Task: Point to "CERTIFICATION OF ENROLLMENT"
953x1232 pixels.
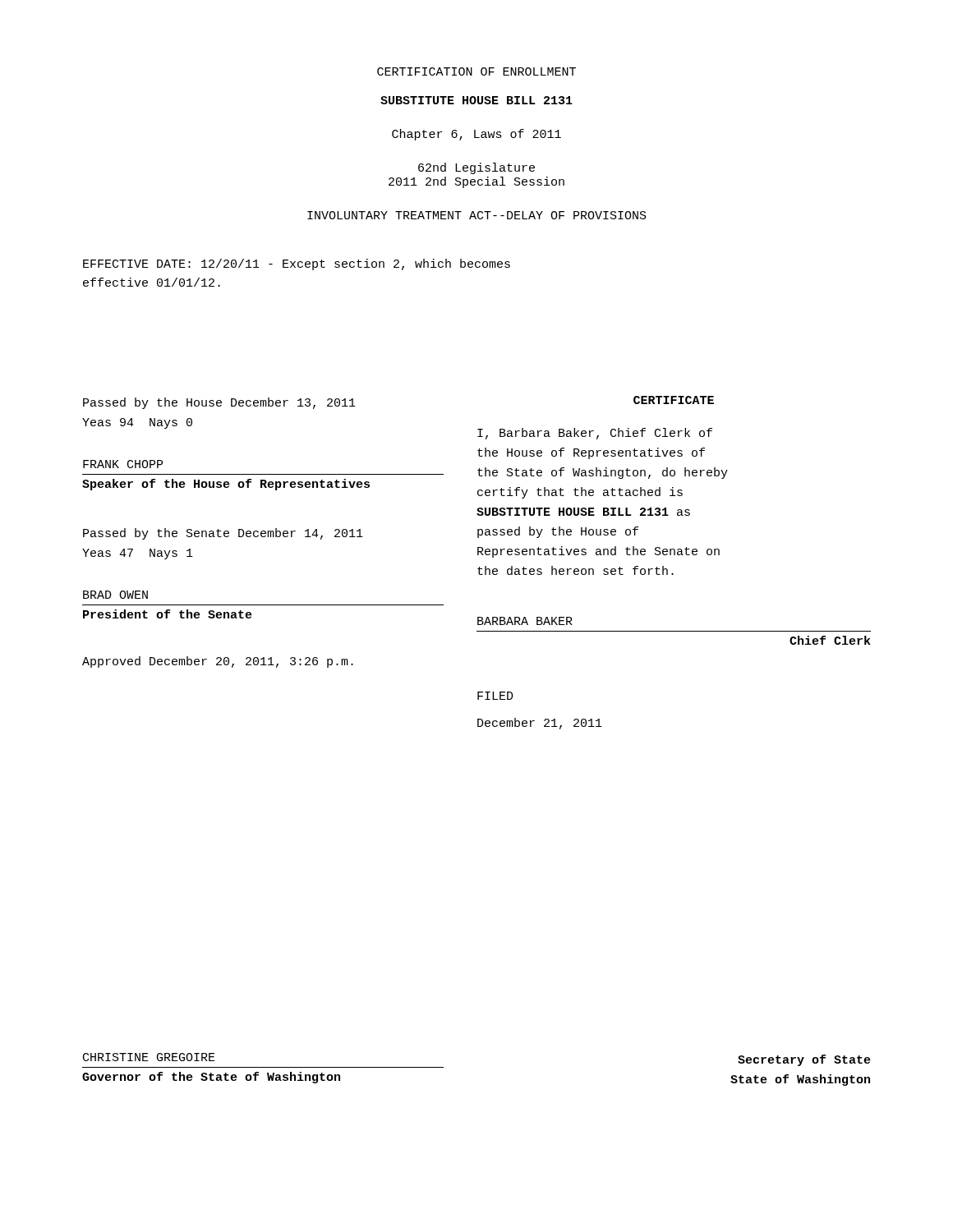Action: point(476,73)
